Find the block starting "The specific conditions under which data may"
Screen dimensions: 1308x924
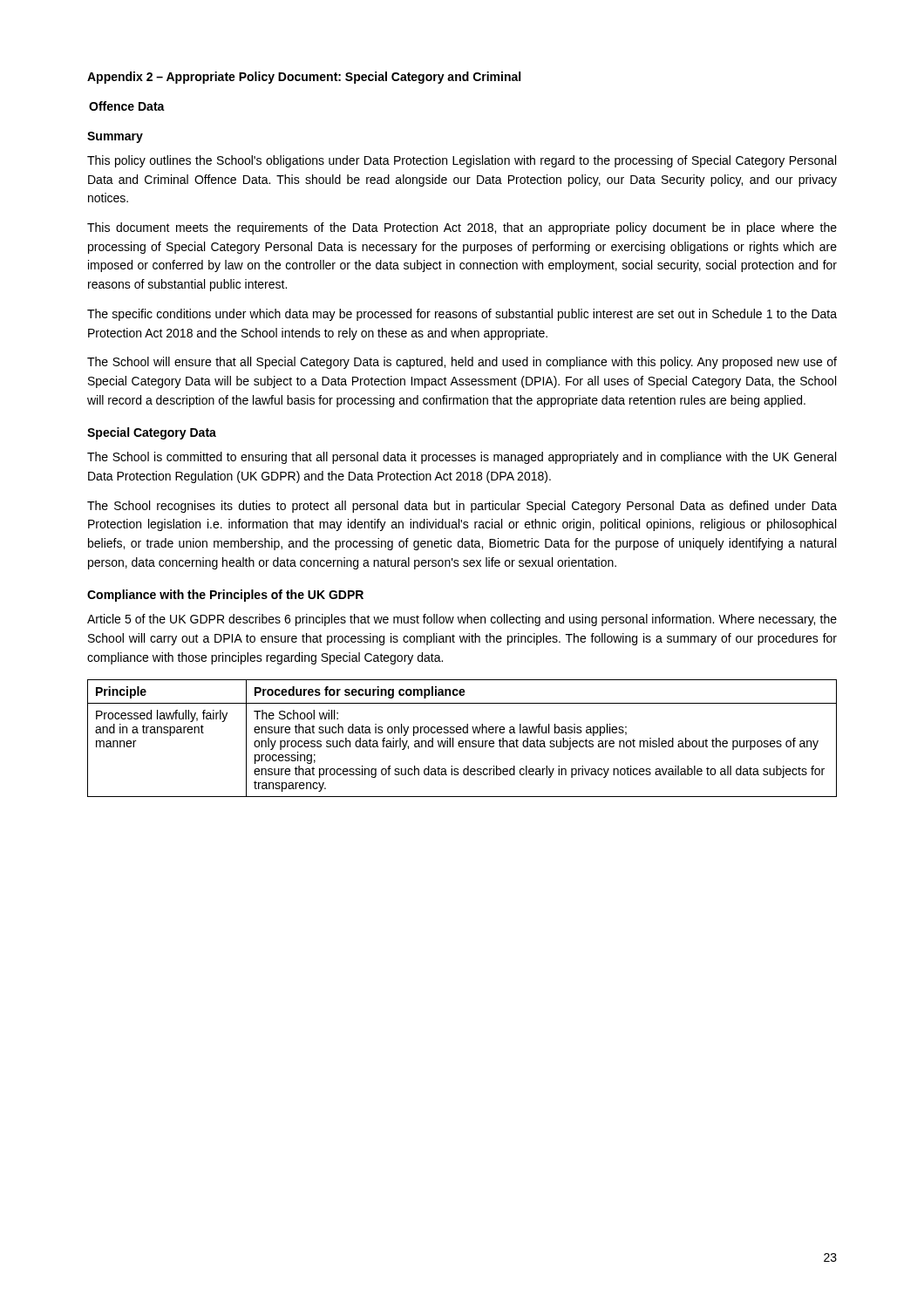[462, 323]
